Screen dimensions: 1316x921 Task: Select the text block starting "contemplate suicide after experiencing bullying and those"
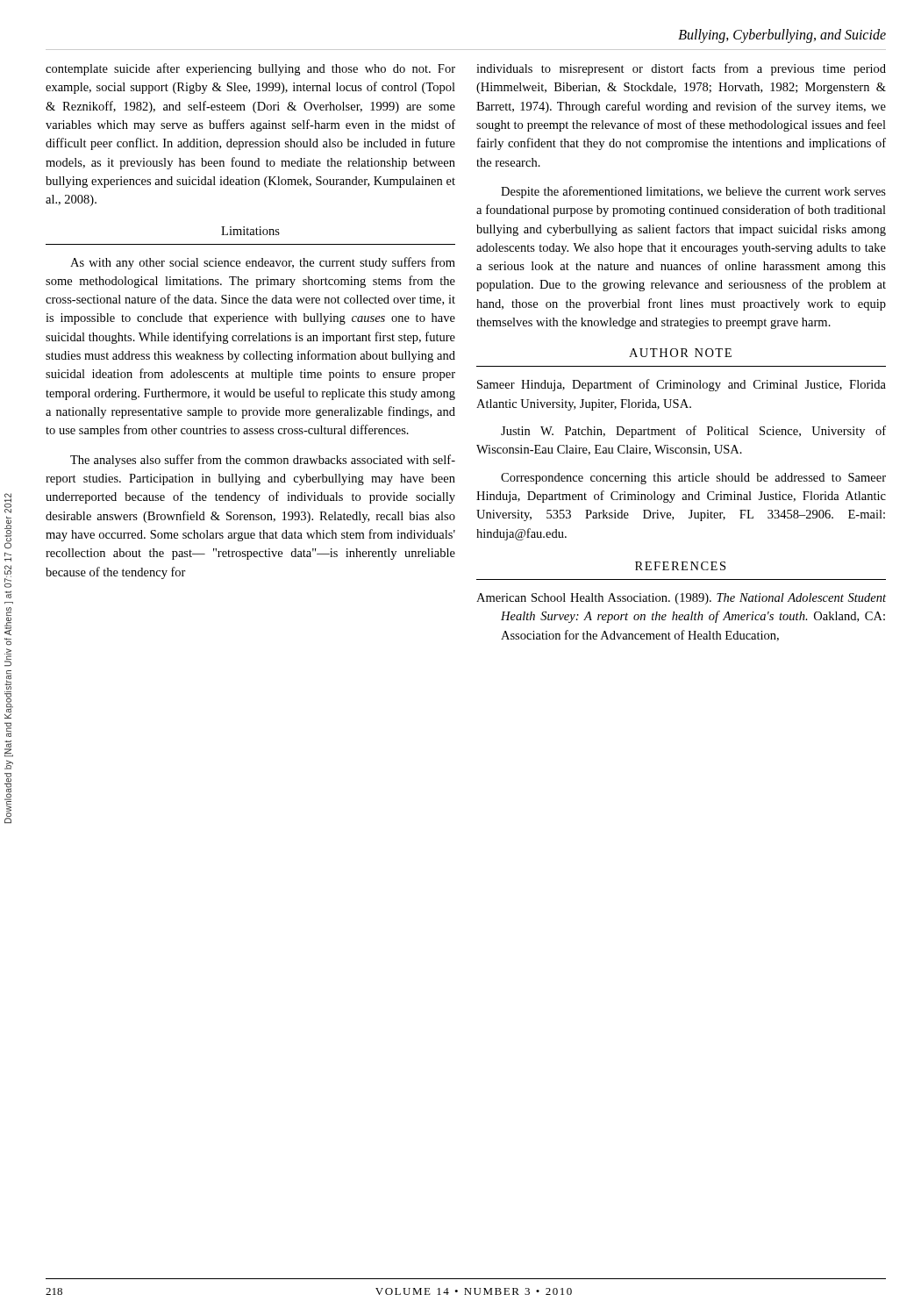(x=250, y=134)
